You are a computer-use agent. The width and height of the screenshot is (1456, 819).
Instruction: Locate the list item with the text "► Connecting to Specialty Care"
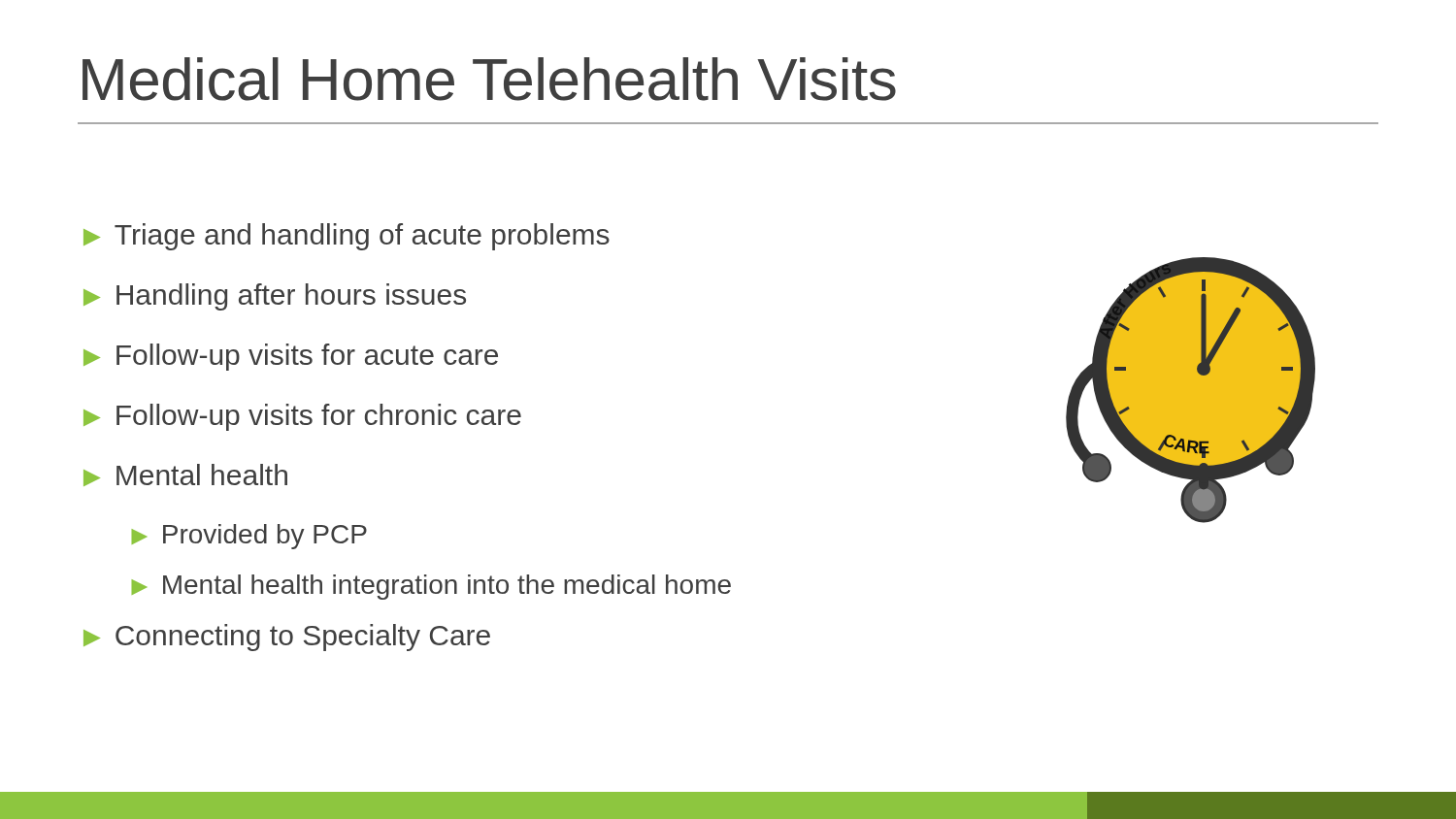[x=285, y=637]
